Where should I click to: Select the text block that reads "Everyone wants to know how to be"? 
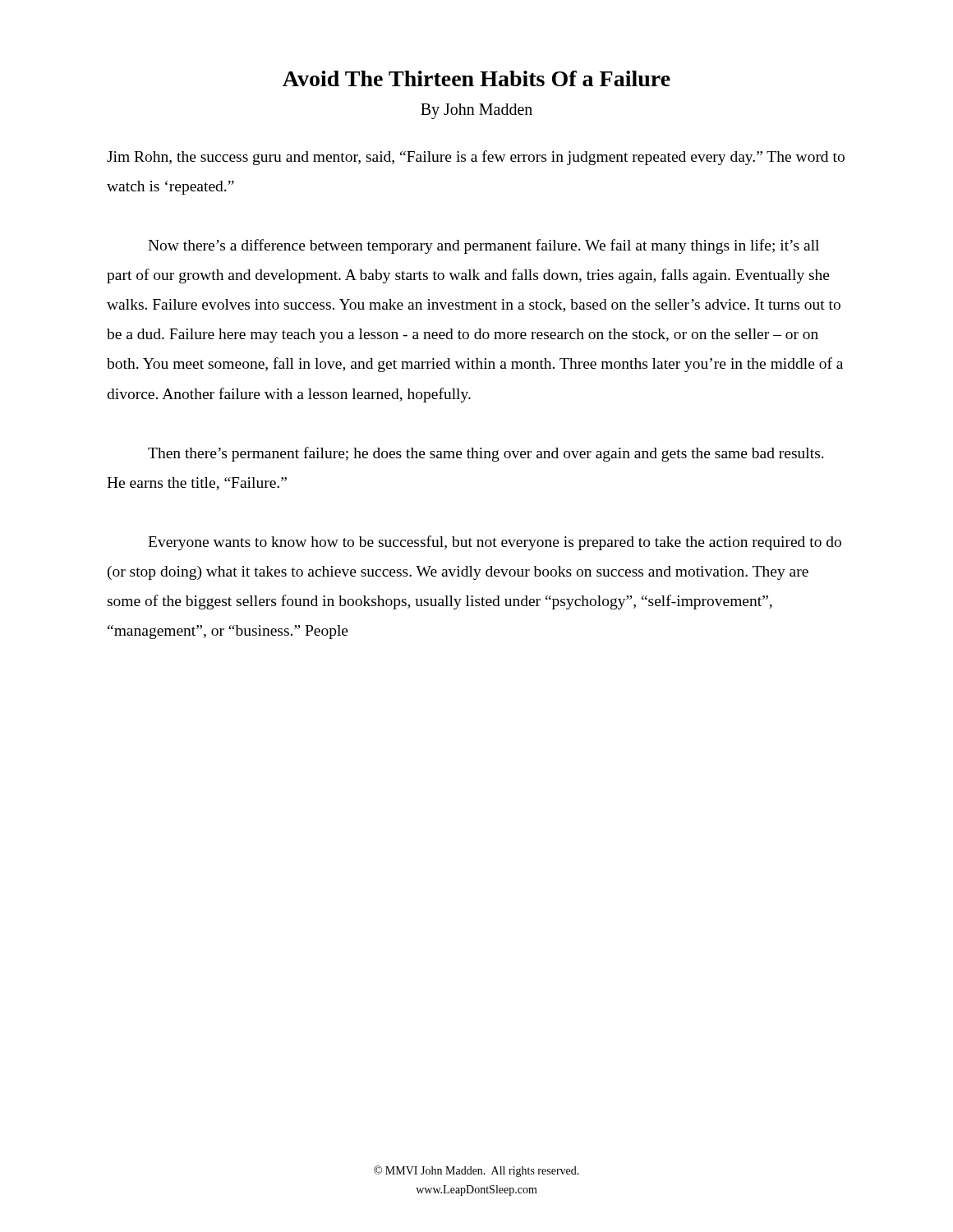point(474,586)
